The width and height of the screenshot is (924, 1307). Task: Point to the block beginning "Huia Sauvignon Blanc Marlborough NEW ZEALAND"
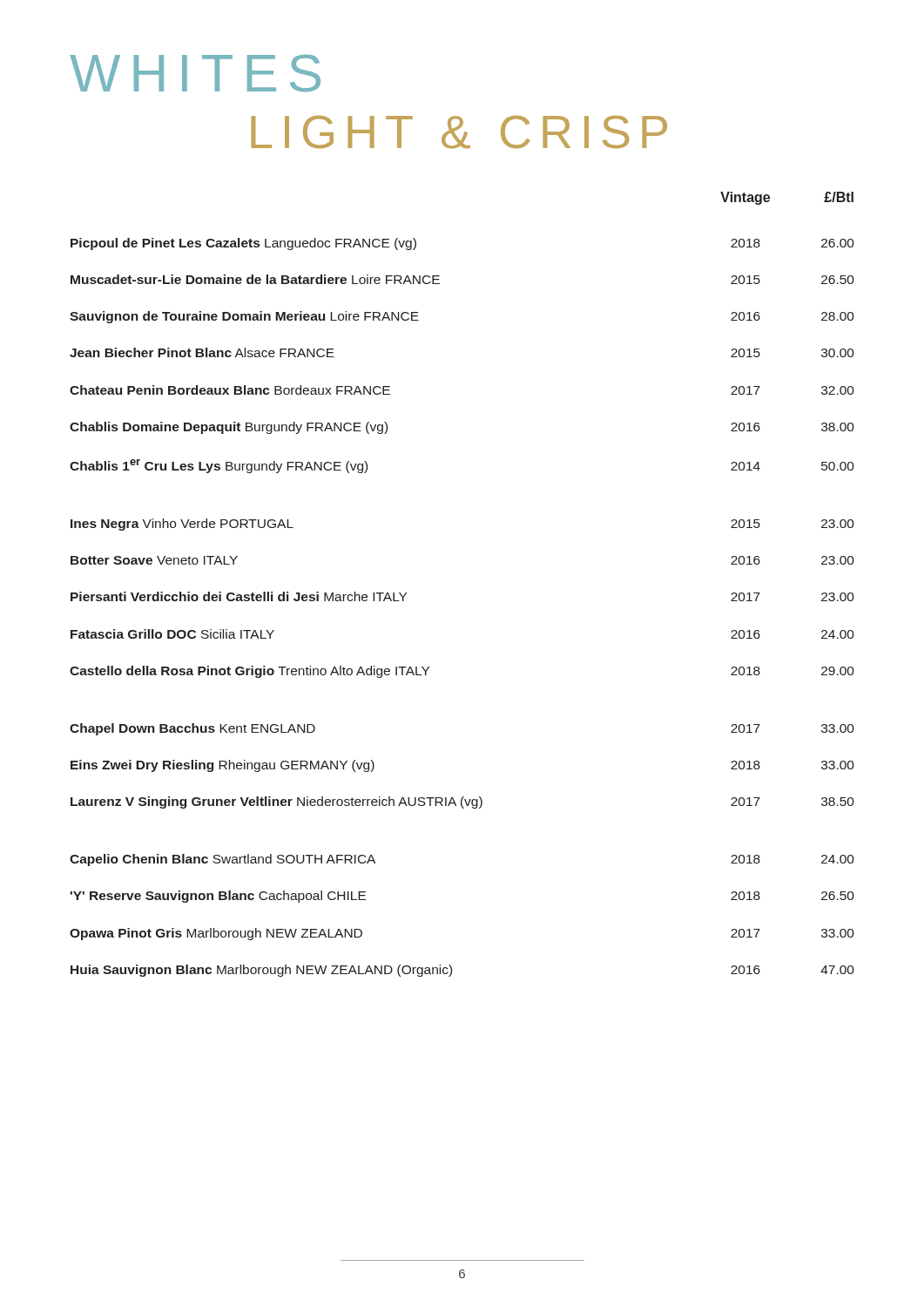[462, 970]
